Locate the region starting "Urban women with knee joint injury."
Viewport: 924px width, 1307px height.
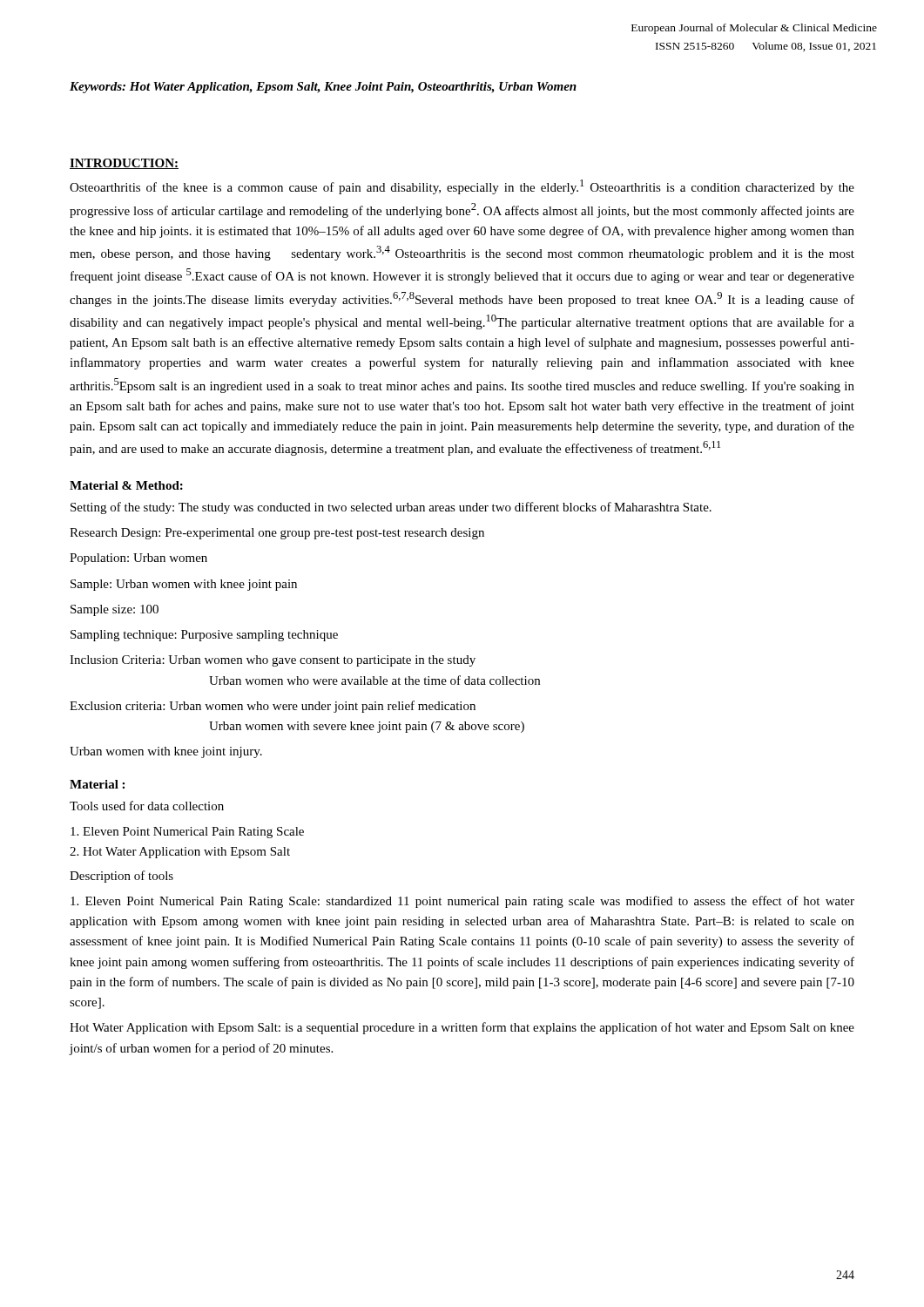[166, 751]
